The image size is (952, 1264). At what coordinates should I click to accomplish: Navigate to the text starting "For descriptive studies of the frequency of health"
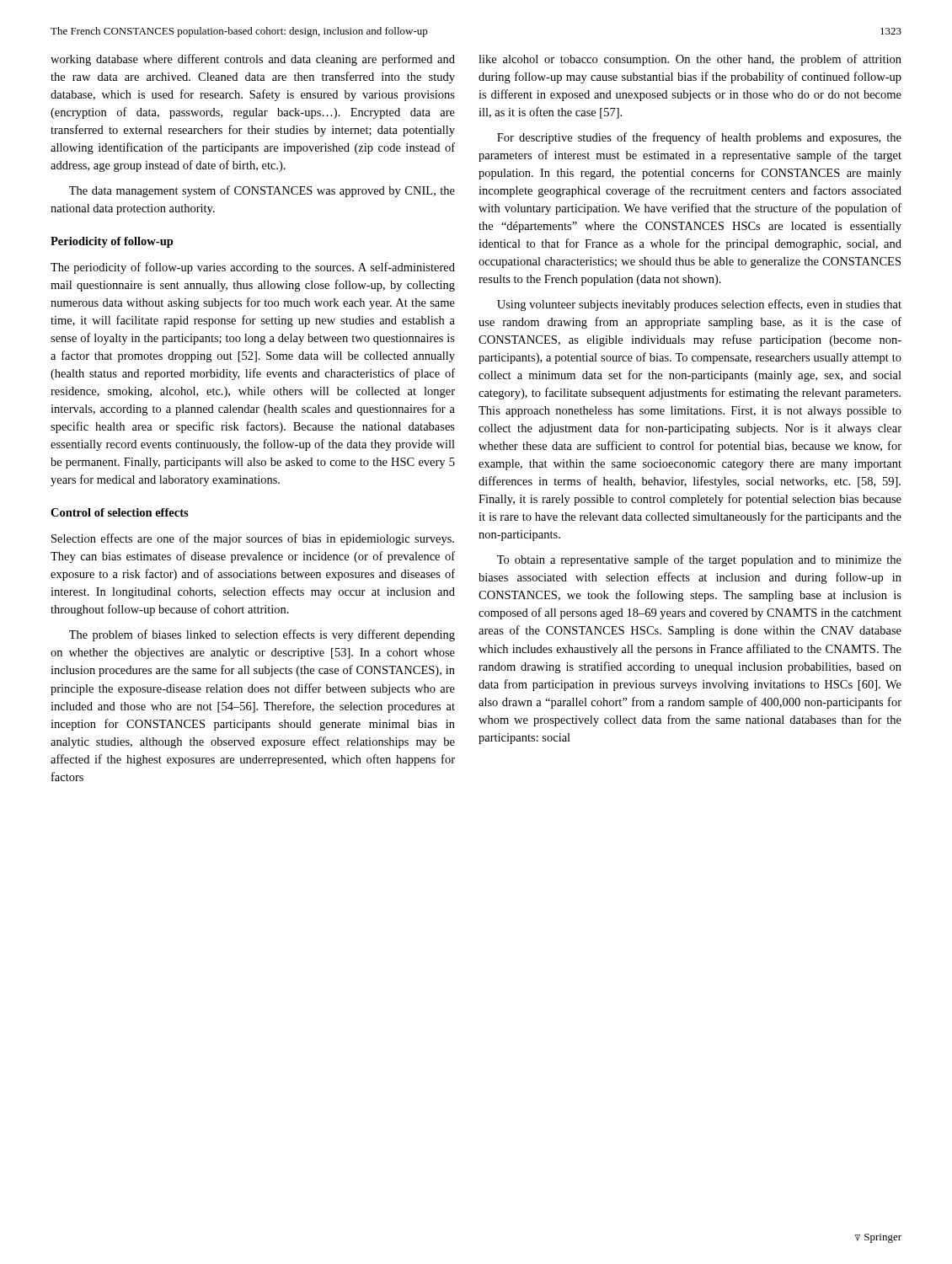tap(690, 209)
